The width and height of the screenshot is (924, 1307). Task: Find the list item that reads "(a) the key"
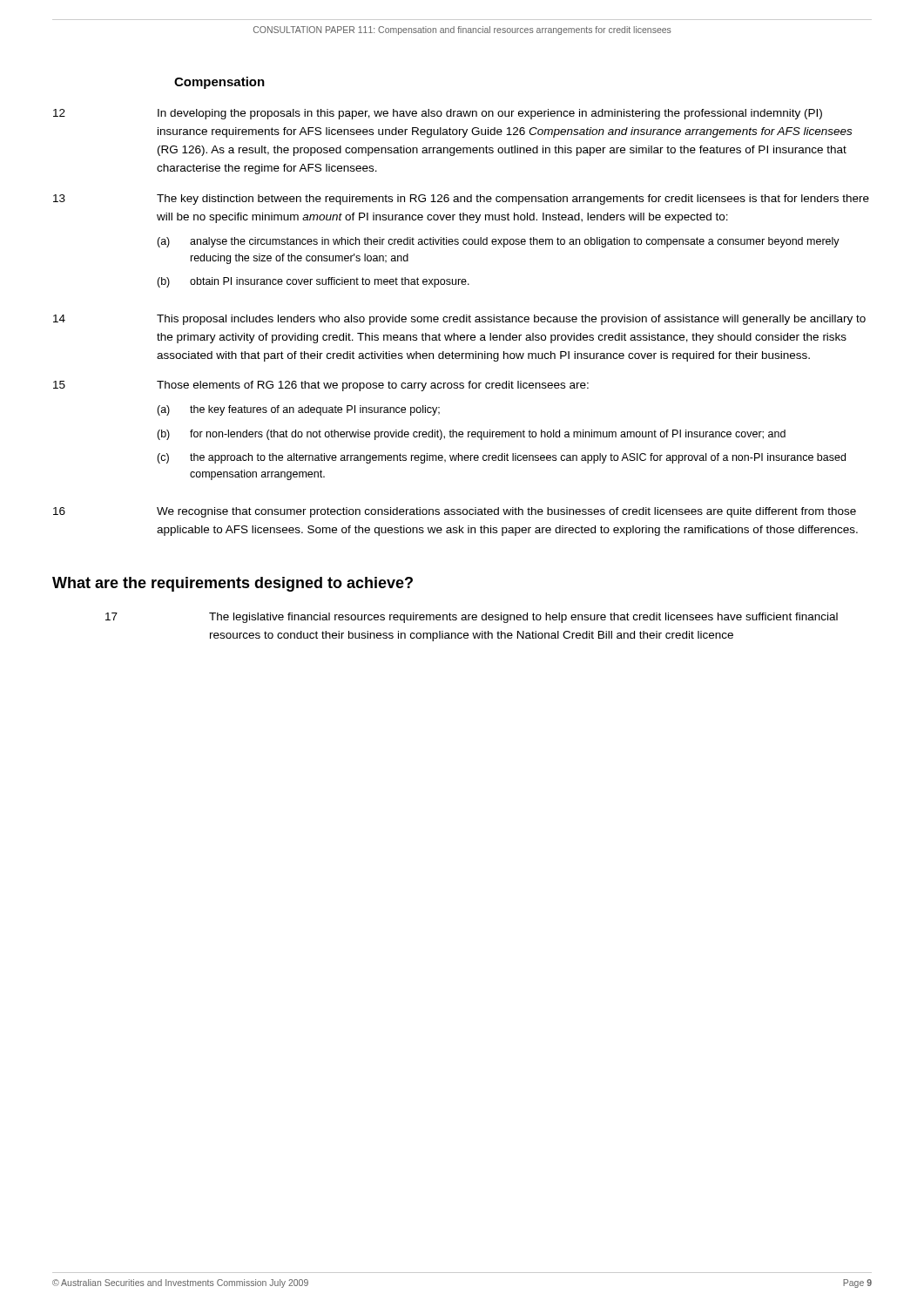pyautogui.click(x=298, y=410)
